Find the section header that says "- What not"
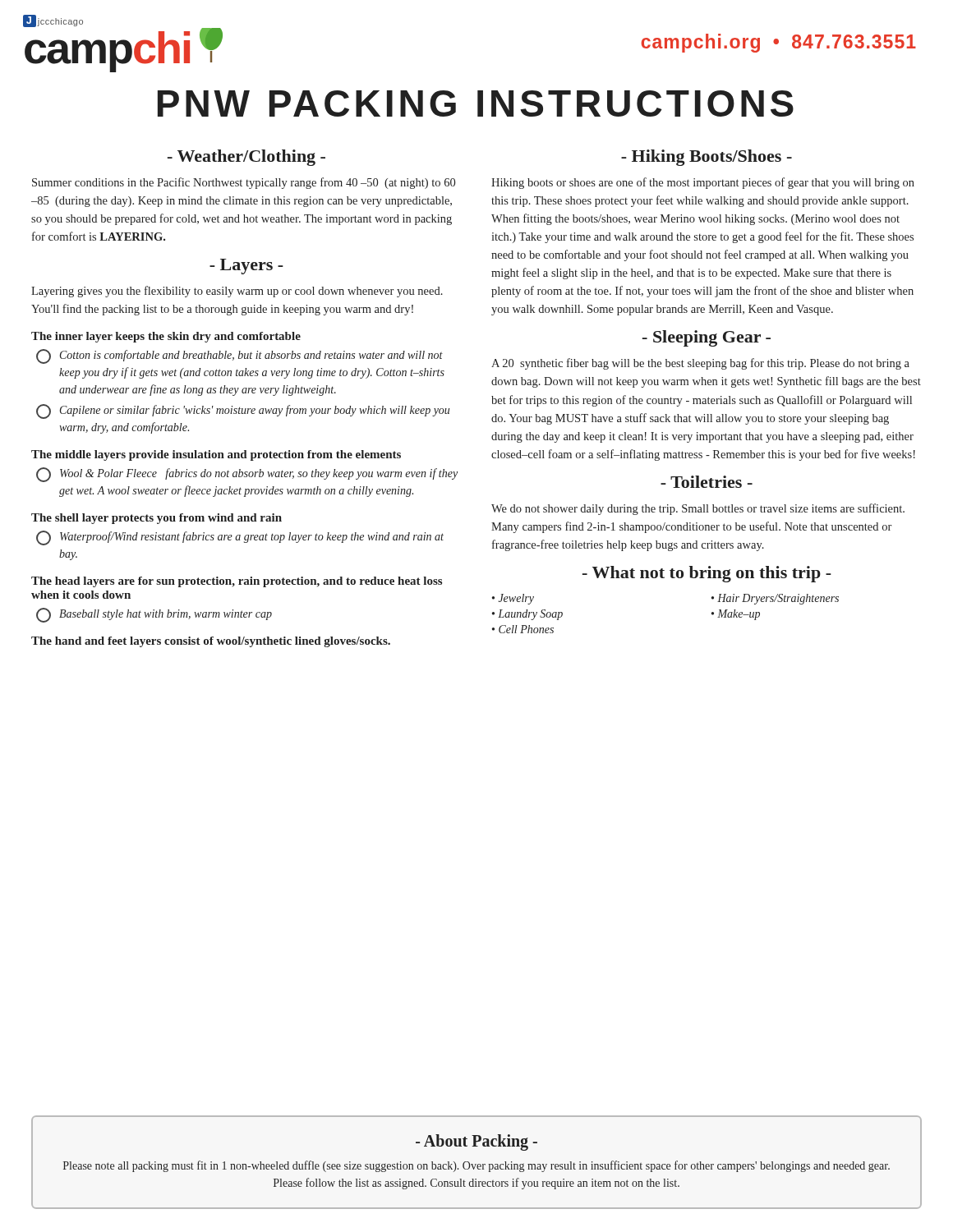Screen dimensions: 1232x953 coord(707,572)
